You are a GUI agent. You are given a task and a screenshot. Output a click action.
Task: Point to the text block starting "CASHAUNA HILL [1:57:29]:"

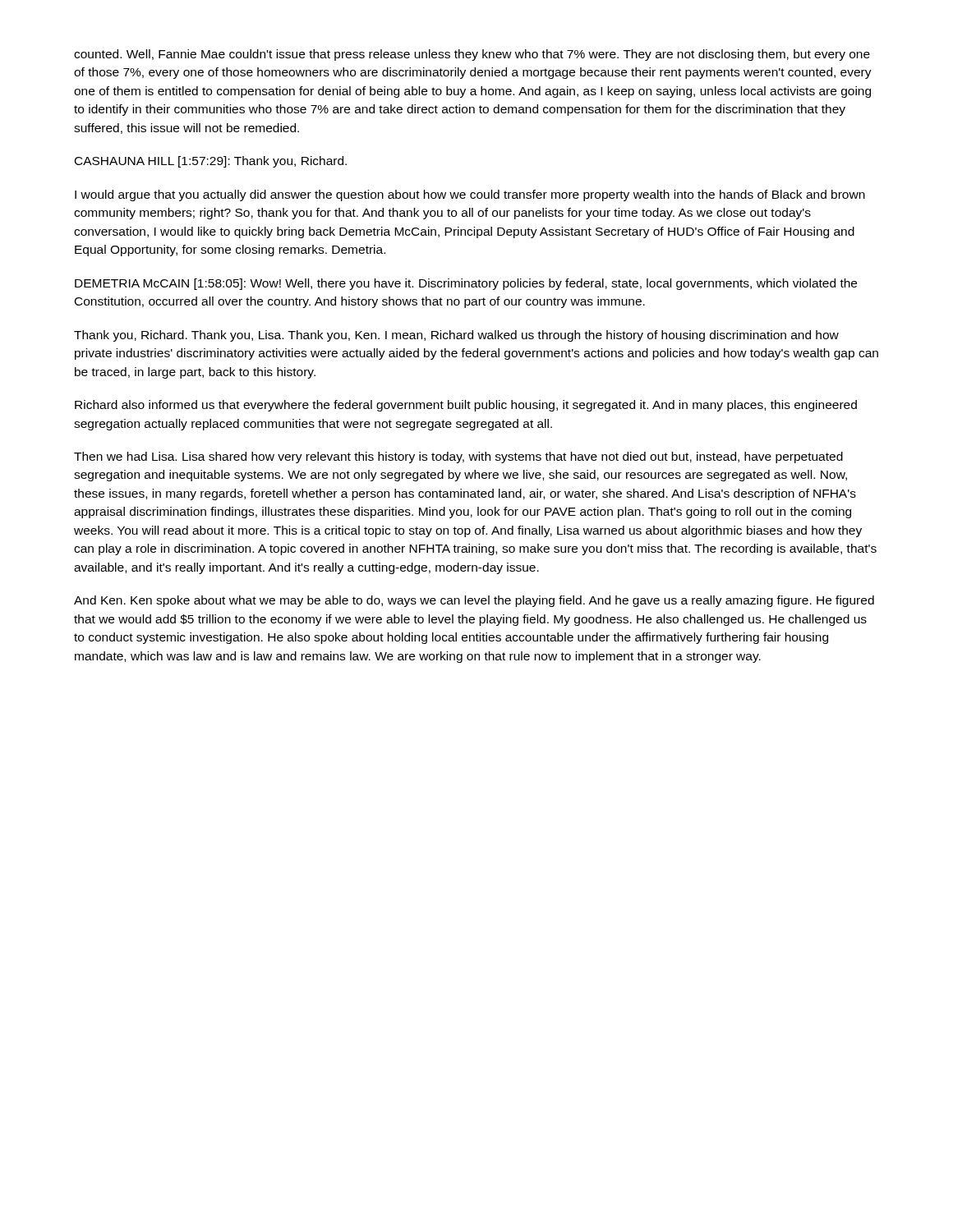211,161
